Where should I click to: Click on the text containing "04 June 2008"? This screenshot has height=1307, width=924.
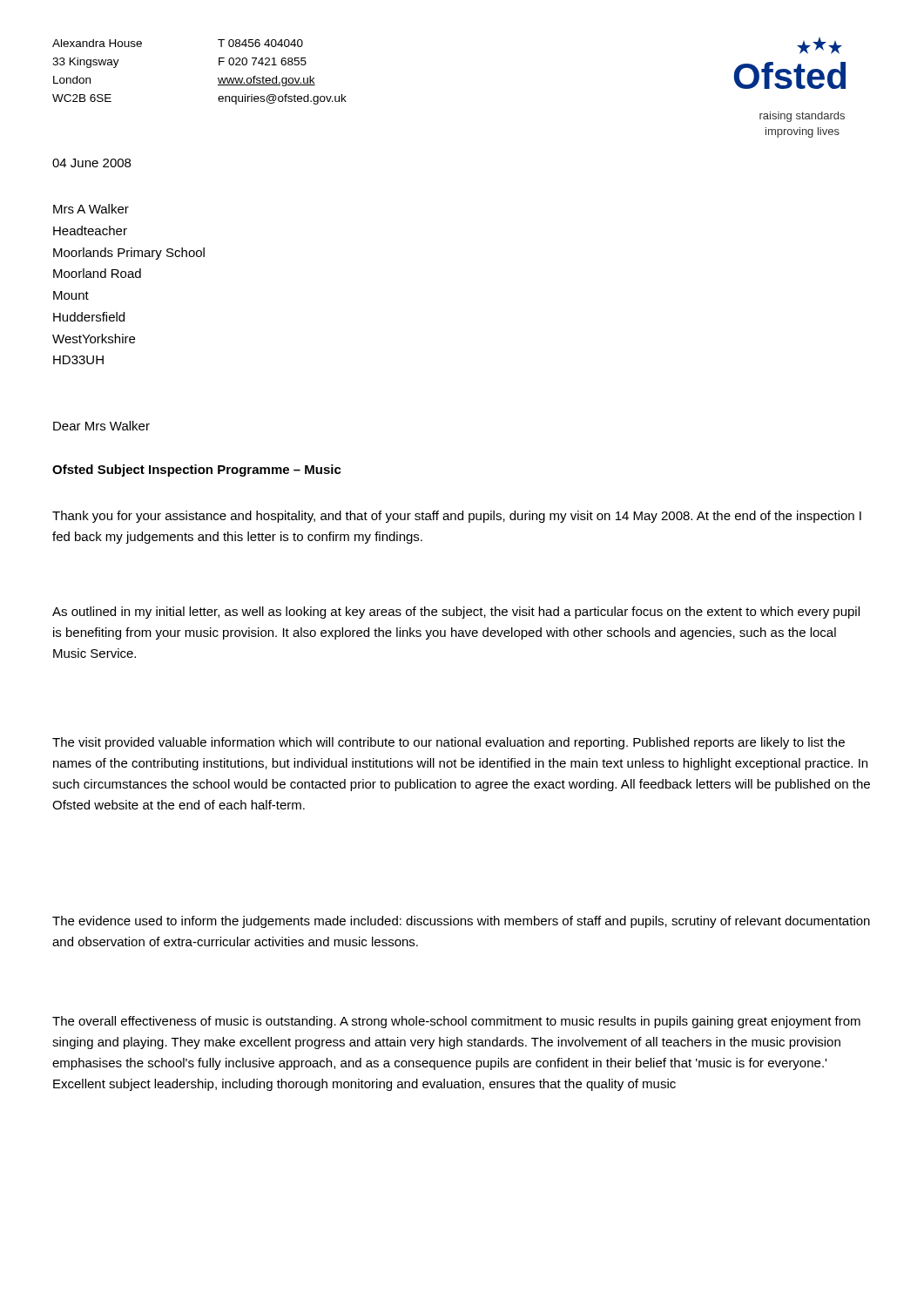click(x=92, y=163)
